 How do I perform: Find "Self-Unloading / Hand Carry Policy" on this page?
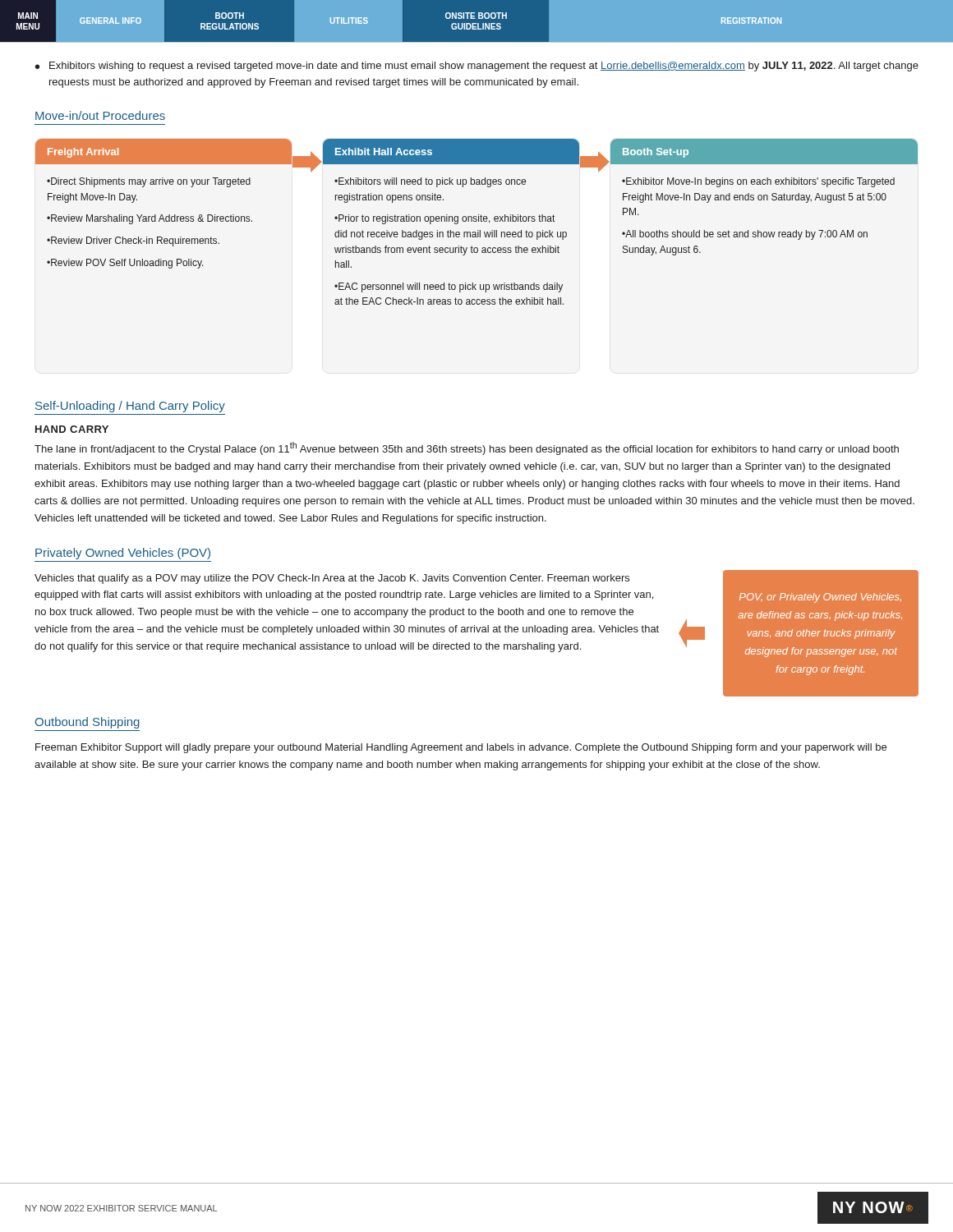pos(130,406)
